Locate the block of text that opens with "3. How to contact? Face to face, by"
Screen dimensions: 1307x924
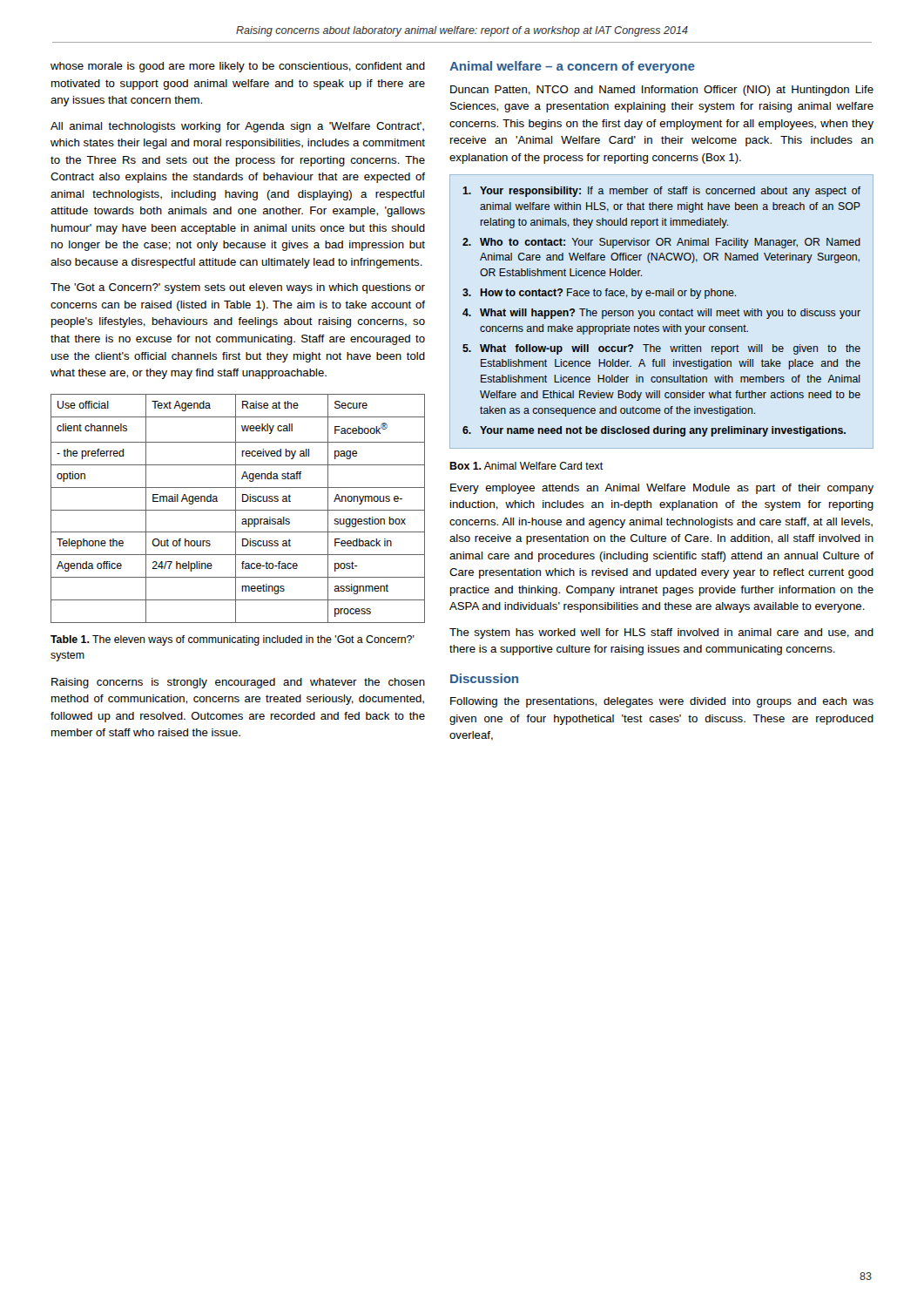600,294
